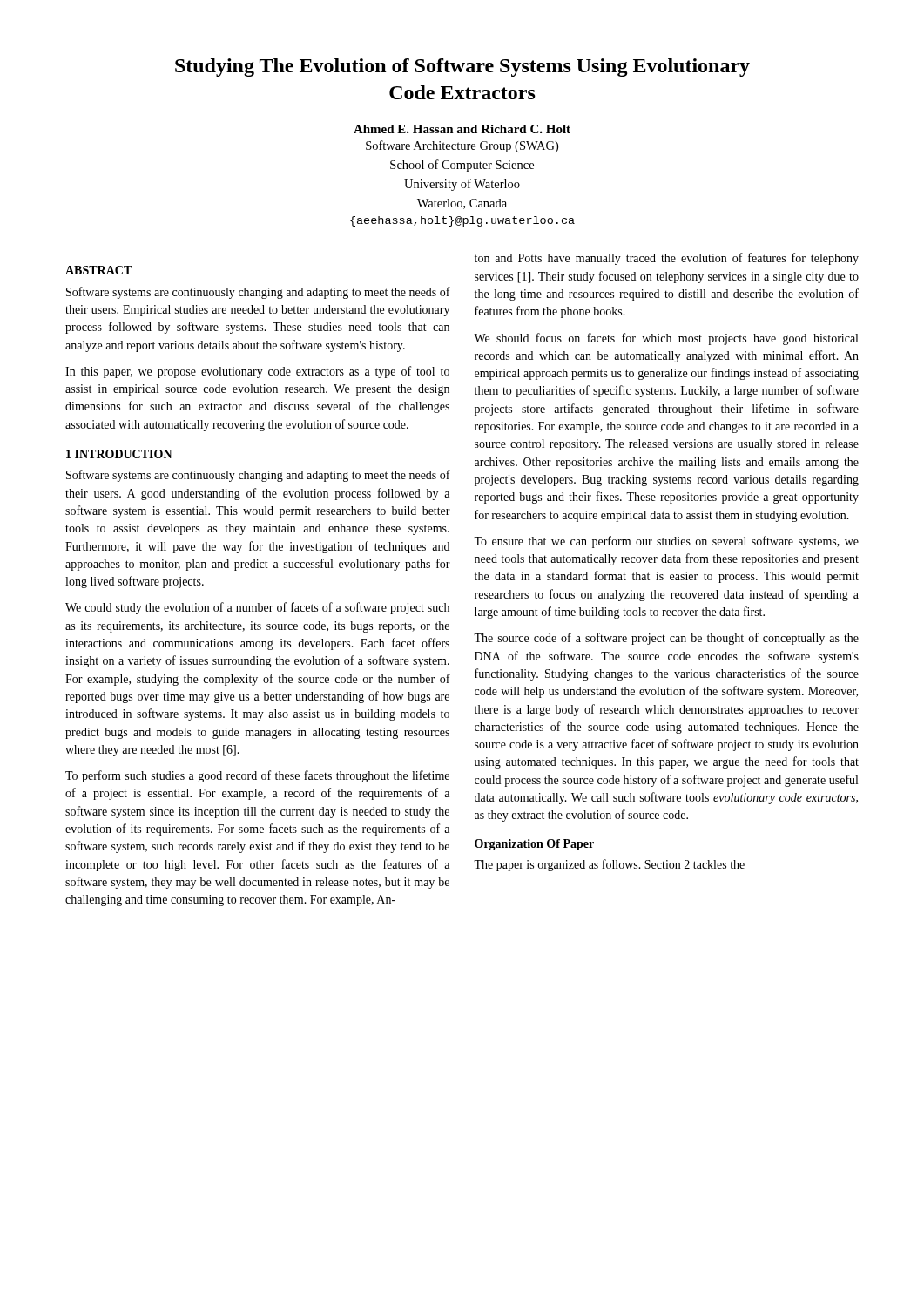Screen dimensions: 1307x924
Task: Find the block on this page that starts "We could study the"
Action: click(258, 679)
